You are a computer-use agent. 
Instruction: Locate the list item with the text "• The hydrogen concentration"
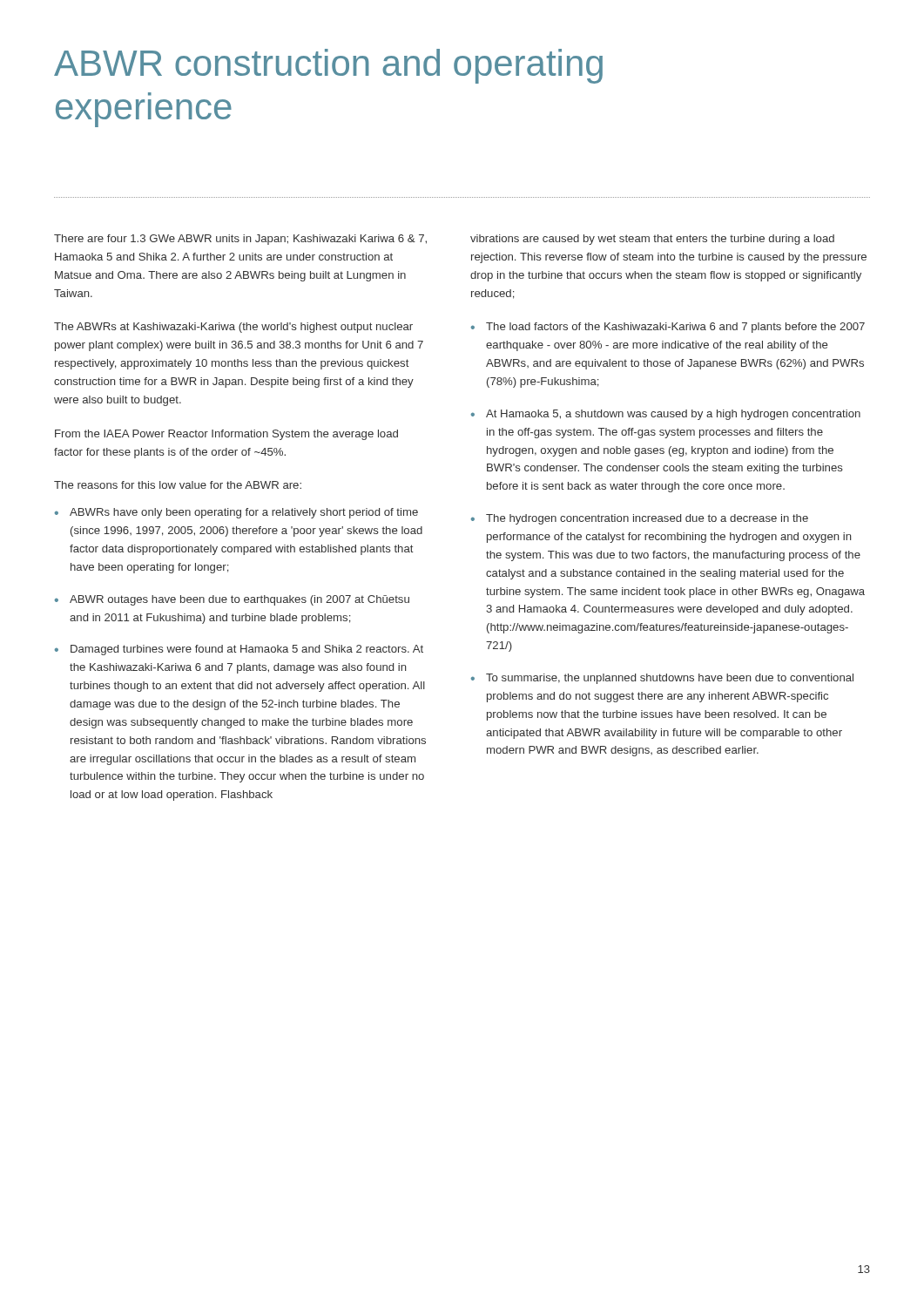coord(670,583)
